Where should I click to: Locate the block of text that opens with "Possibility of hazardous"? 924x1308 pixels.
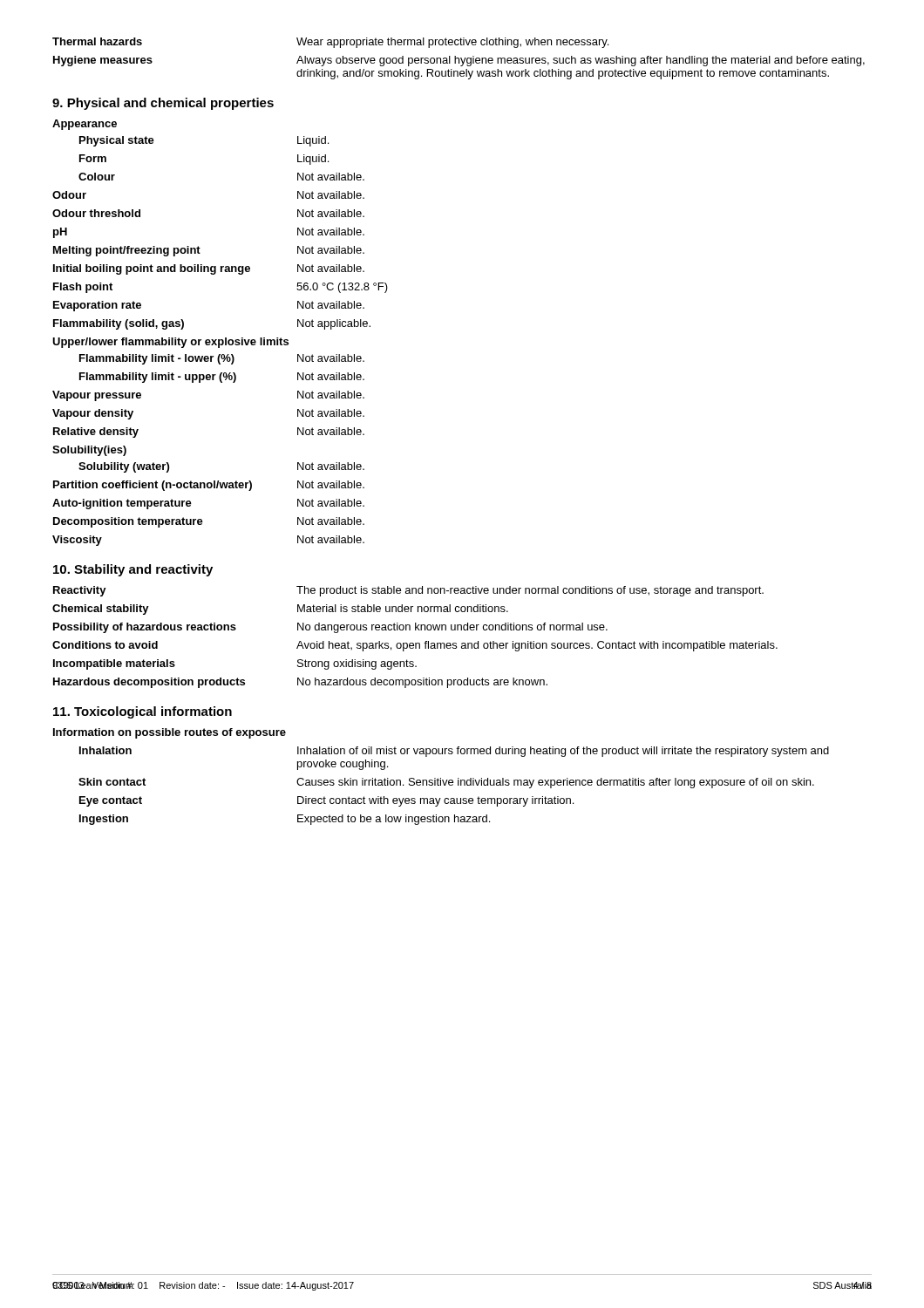coord(462,627)
